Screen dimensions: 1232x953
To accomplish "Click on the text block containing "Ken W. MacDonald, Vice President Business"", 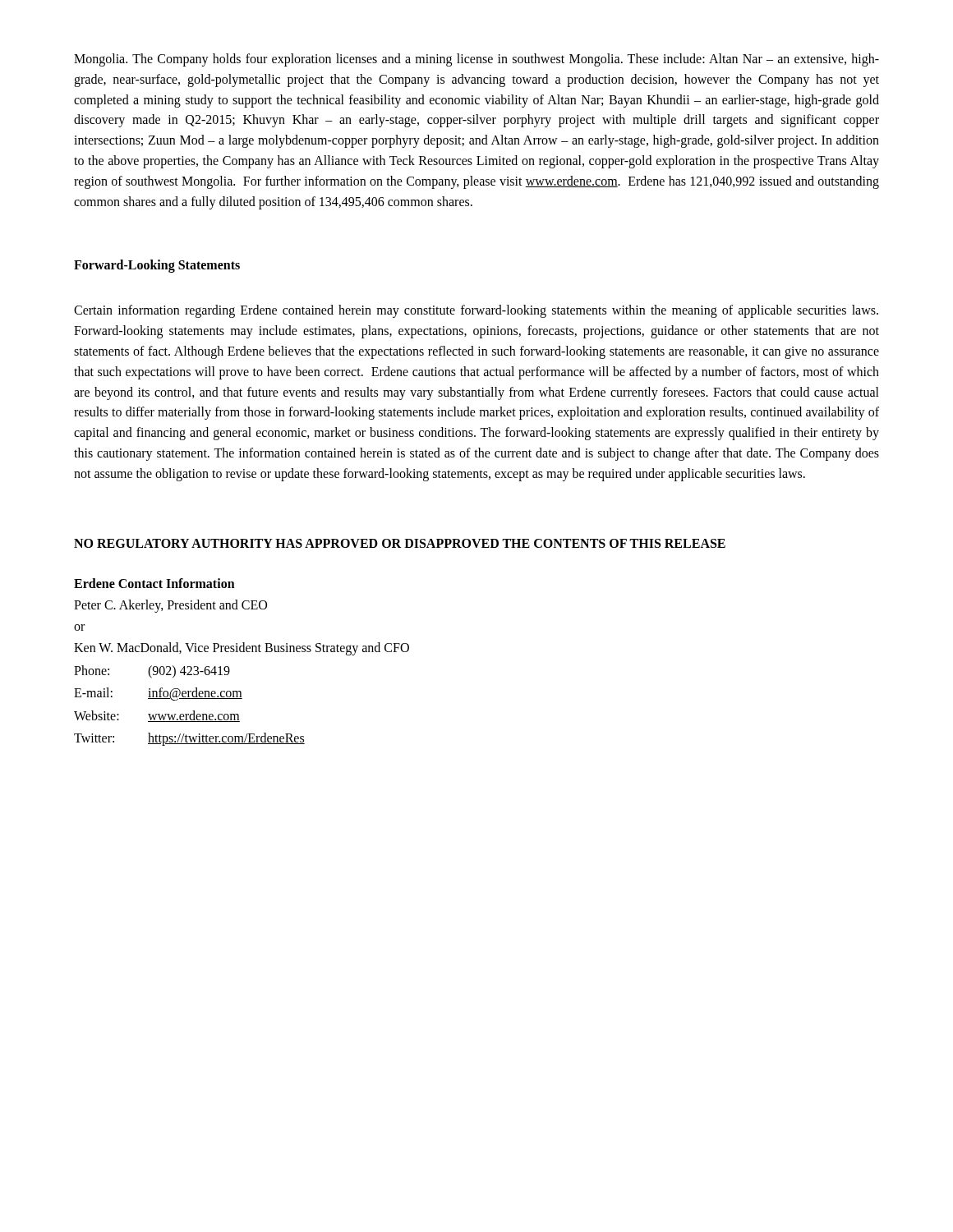I will tap(242, 647).
